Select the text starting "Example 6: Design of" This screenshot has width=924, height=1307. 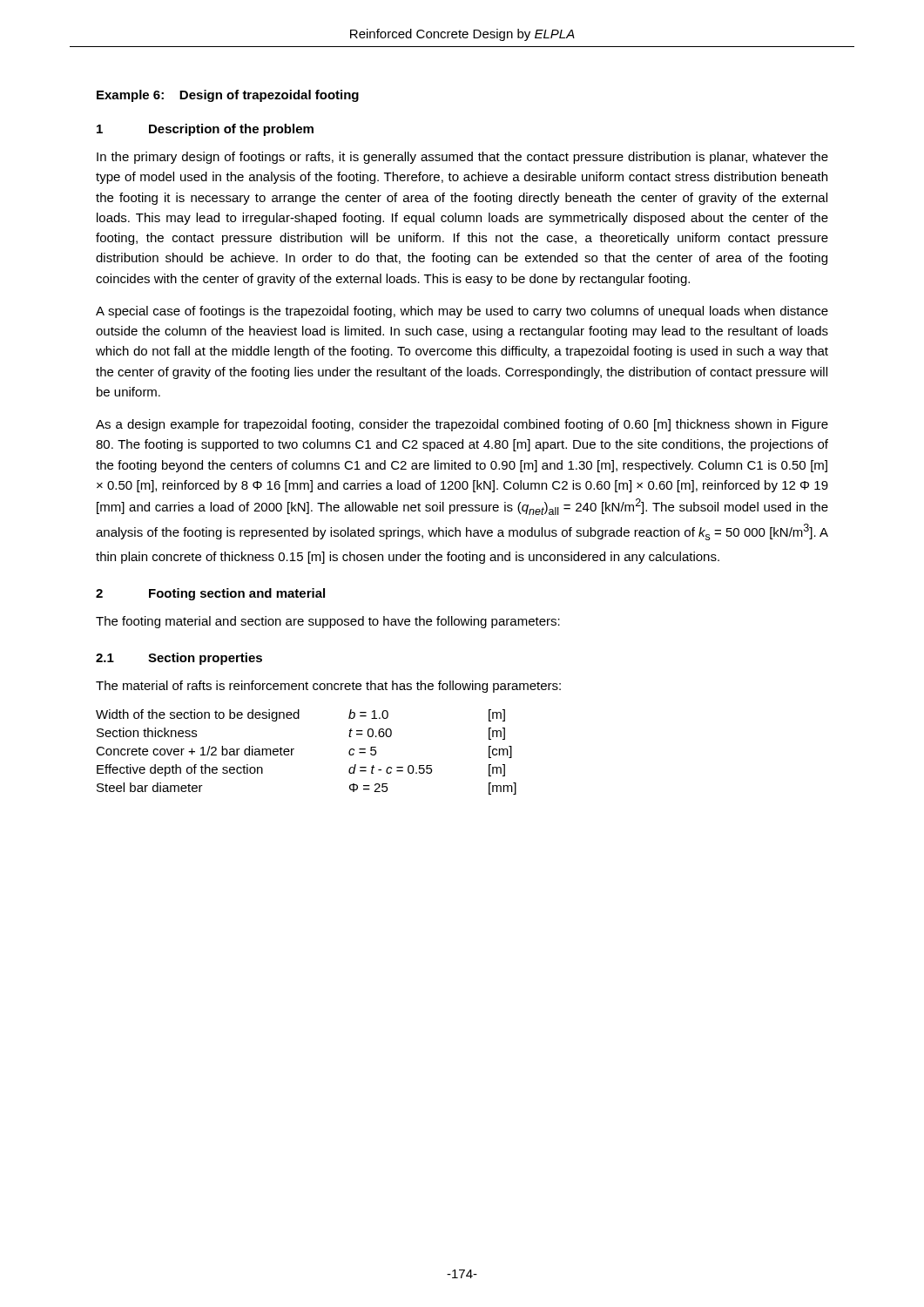pyautogui.click(x=228, y=95)
